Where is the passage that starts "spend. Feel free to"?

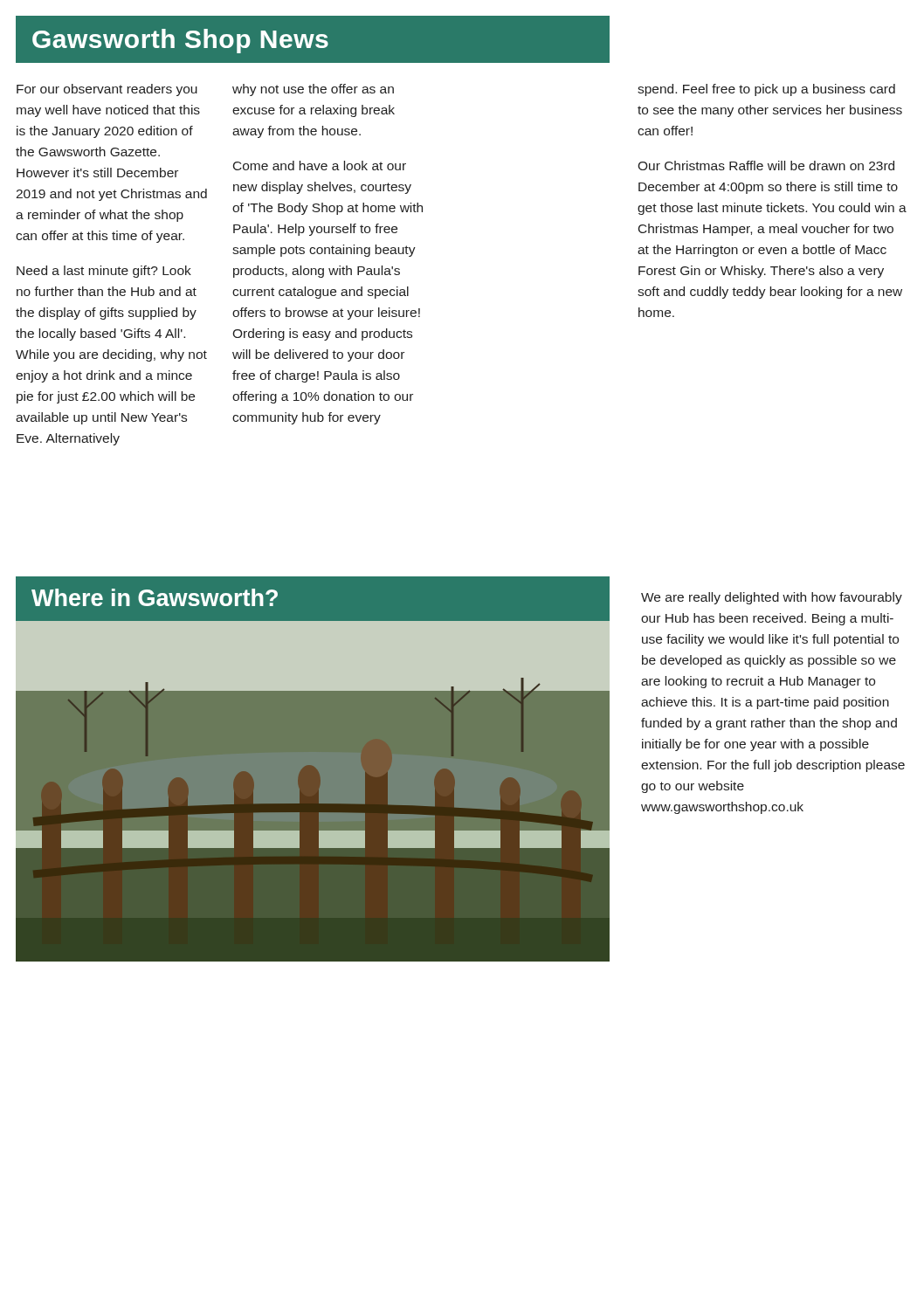point(773,201)
